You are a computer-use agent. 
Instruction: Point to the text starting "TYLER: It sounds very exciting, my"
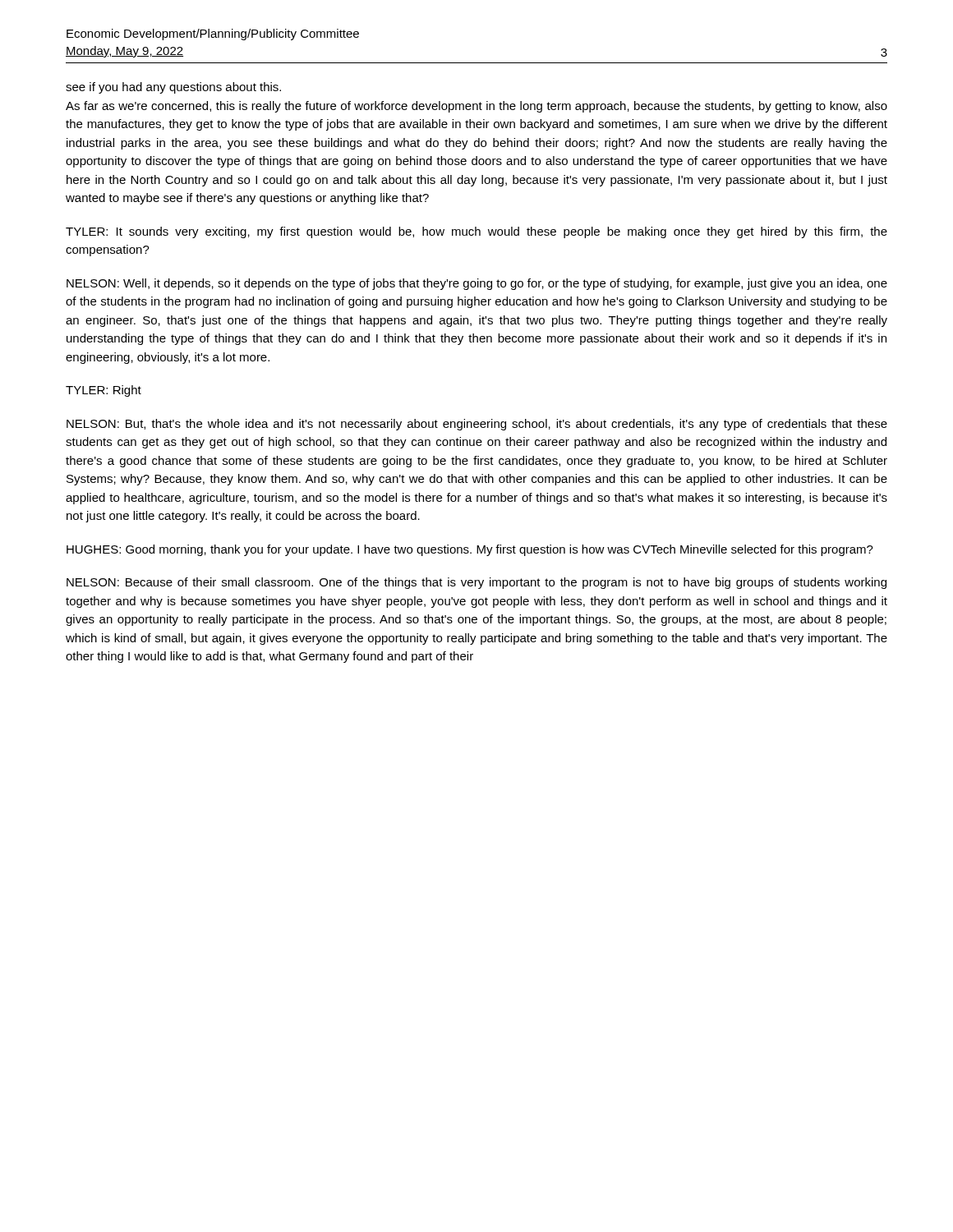pos(476,240)
